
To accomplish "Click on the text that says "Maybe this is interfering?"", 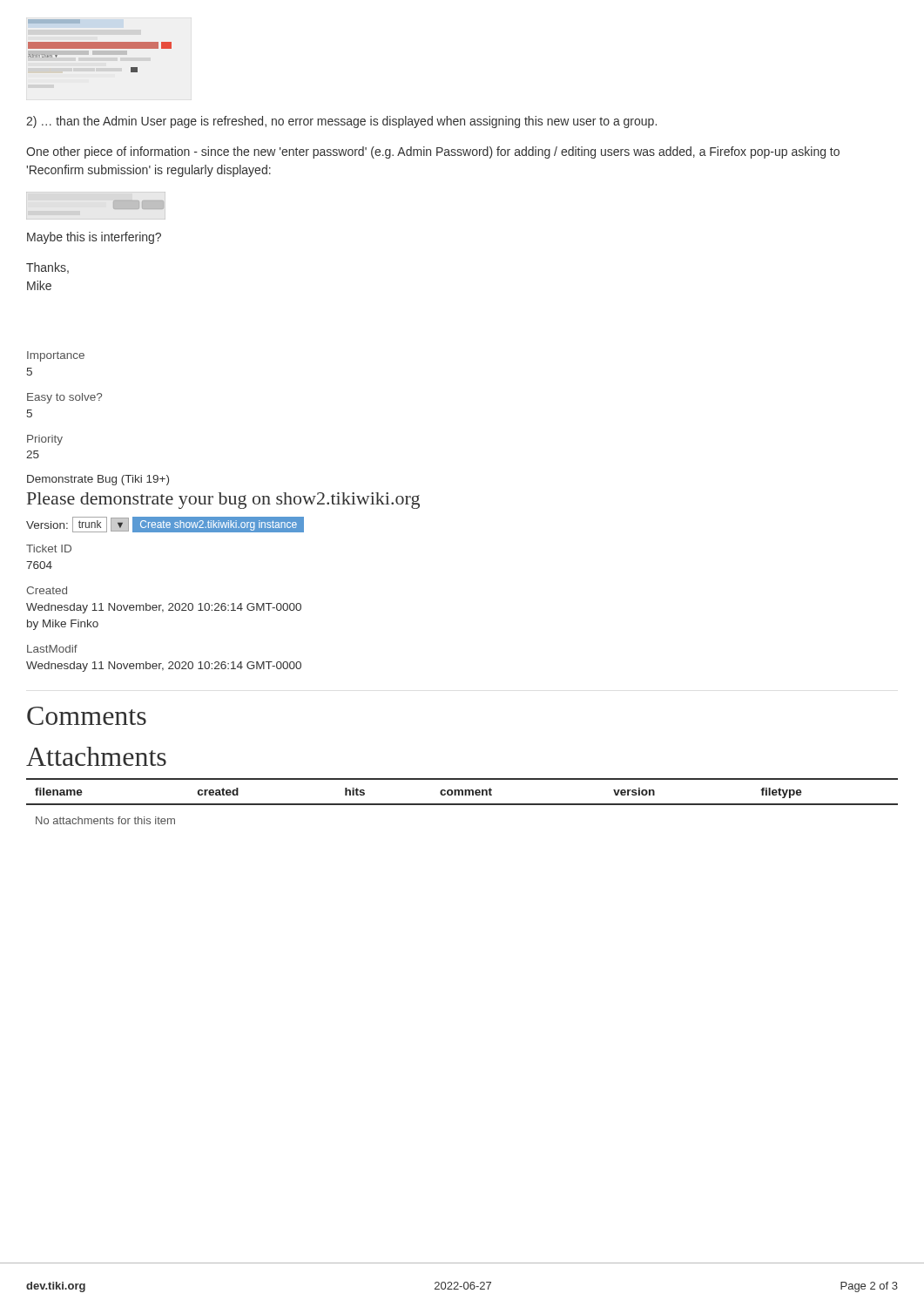I will 94,238.
